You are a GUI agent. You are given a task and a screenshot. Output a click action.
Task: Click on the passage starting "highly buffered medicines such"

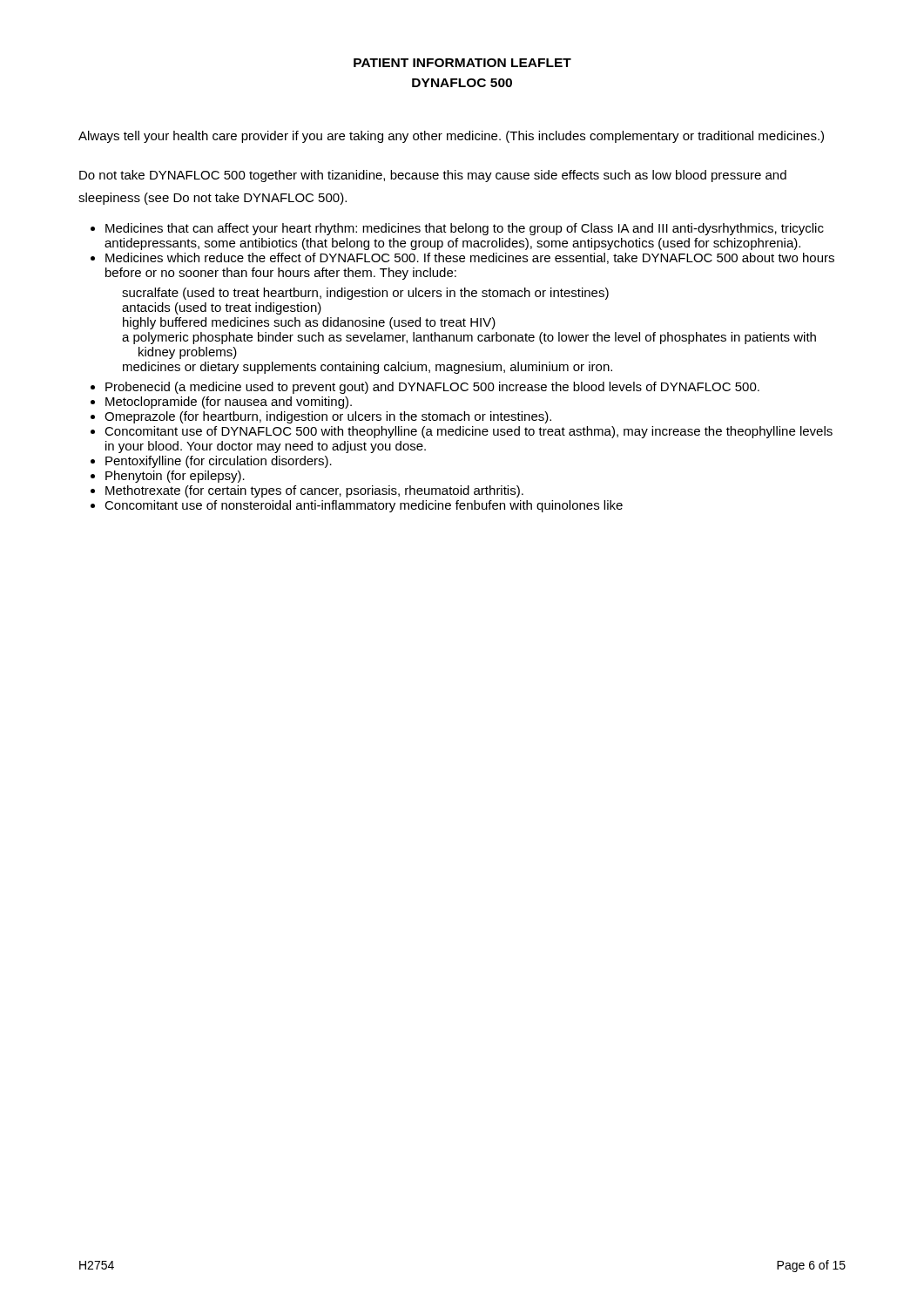(484, 322)
